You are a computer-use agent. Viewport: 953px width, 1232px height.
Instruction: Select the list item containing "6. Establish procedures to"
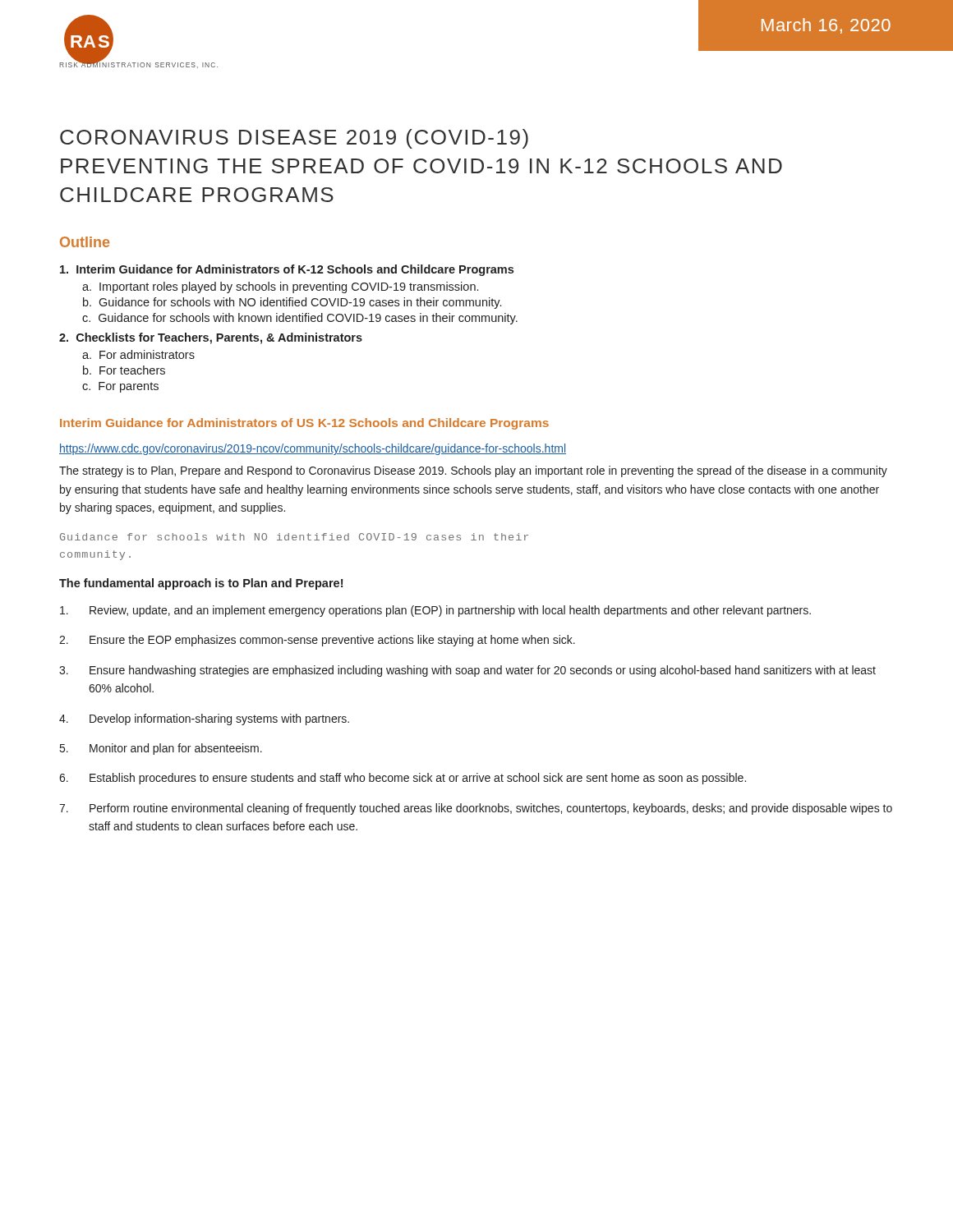tap(476, 778)
